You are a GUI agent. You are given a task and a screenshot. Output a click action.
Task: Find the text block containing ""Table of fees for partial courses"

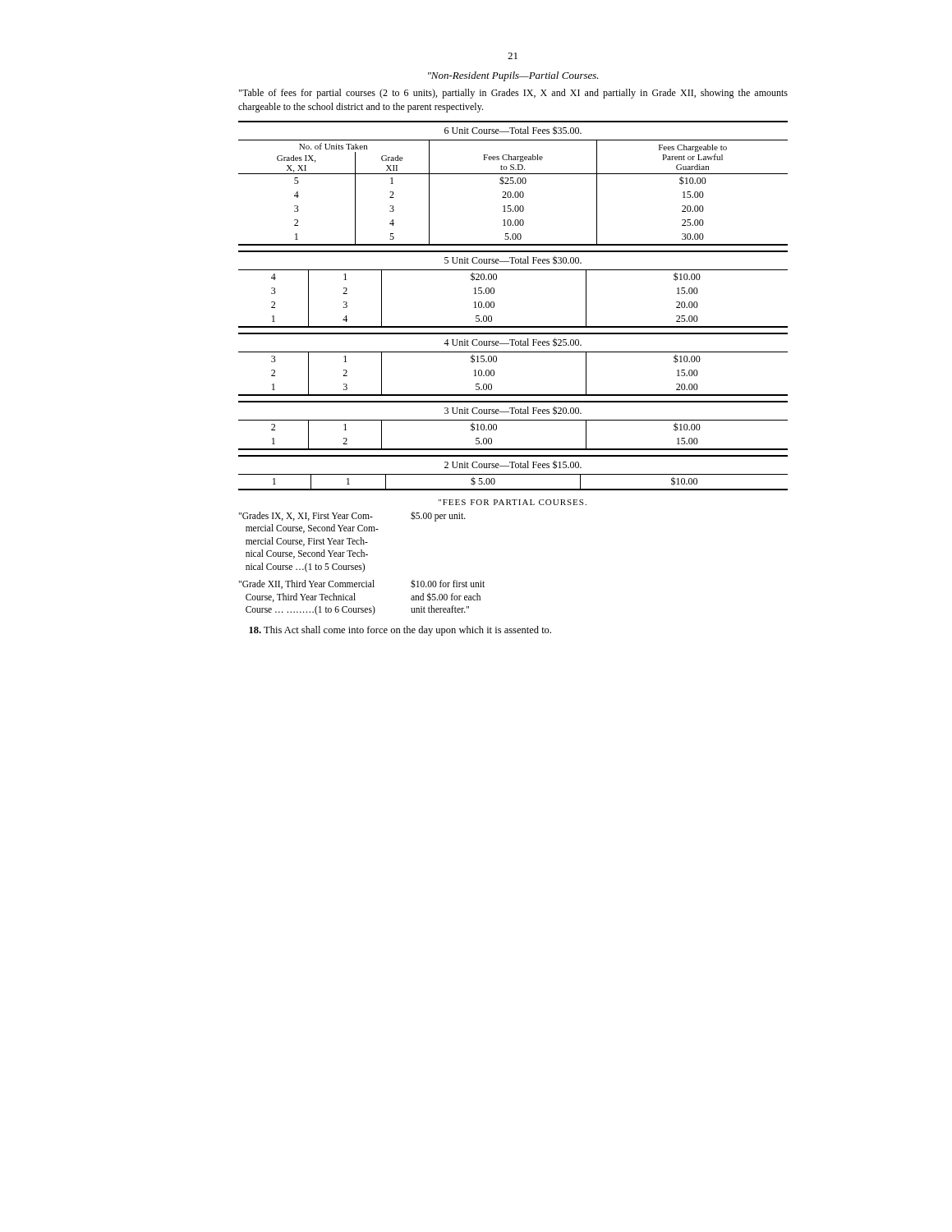click(x=513, y=100)
